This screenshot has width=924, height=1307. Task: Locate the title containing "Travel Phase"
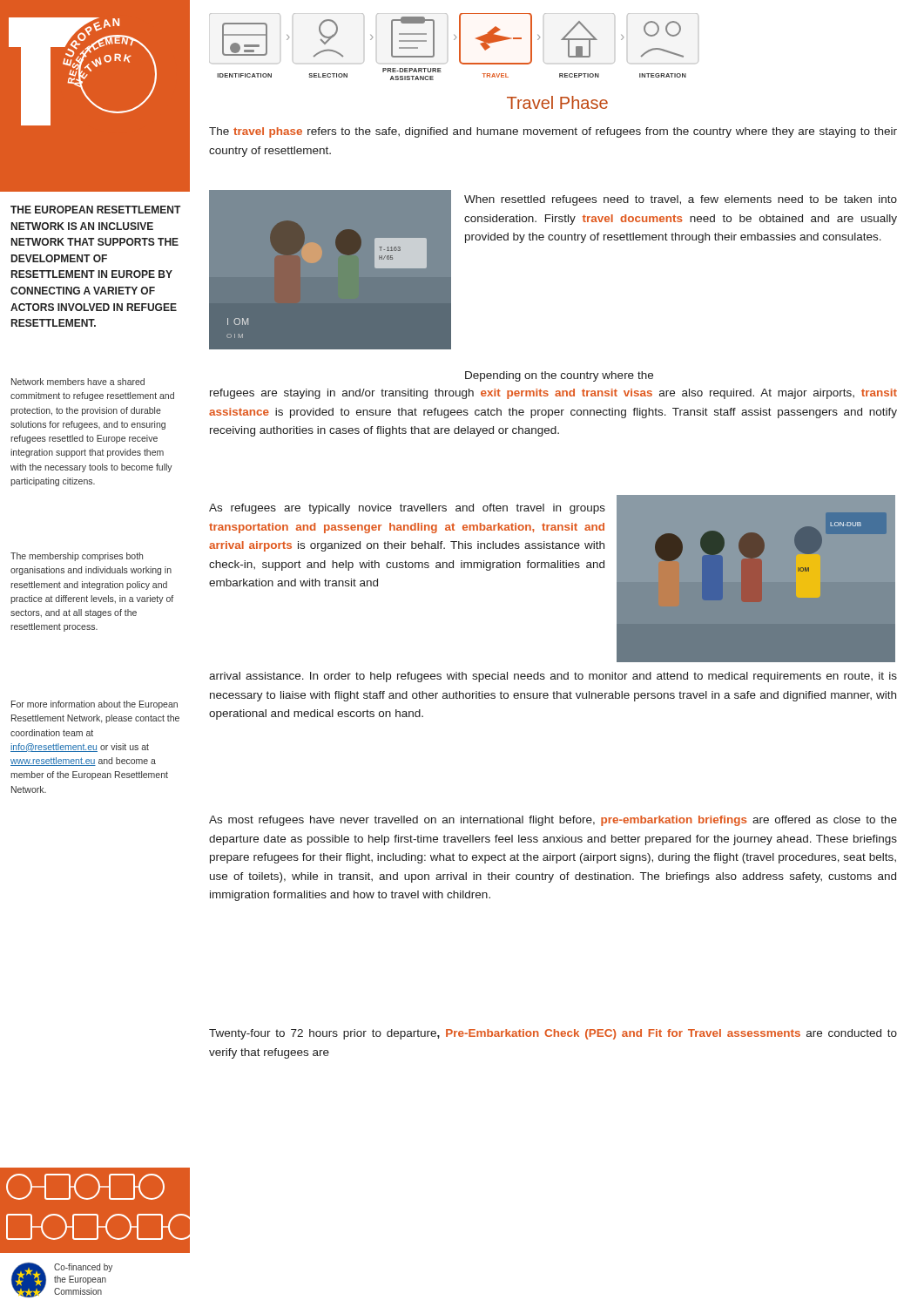557,103
